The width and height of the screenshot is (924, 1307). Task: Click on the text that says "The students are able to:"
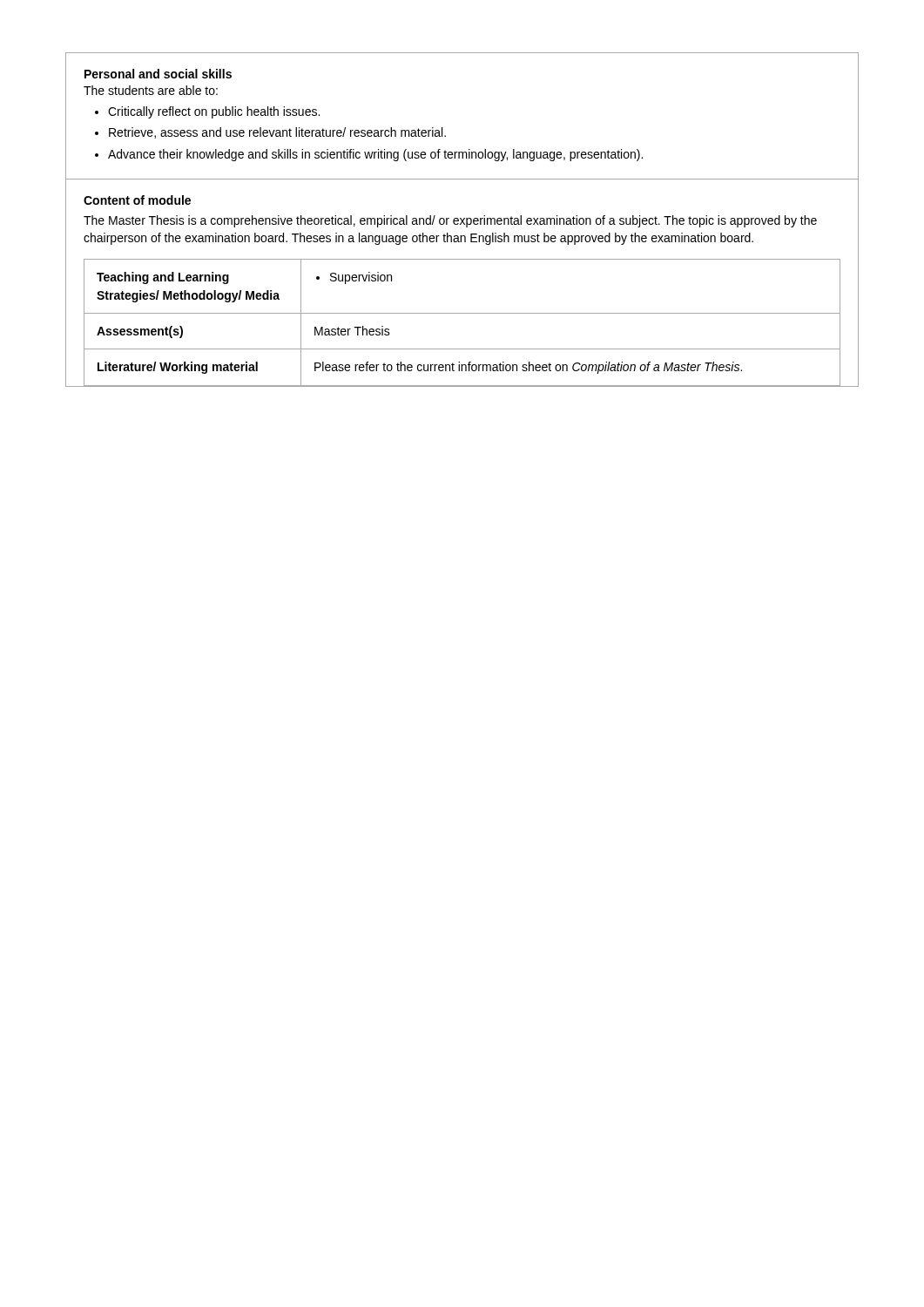151,91
